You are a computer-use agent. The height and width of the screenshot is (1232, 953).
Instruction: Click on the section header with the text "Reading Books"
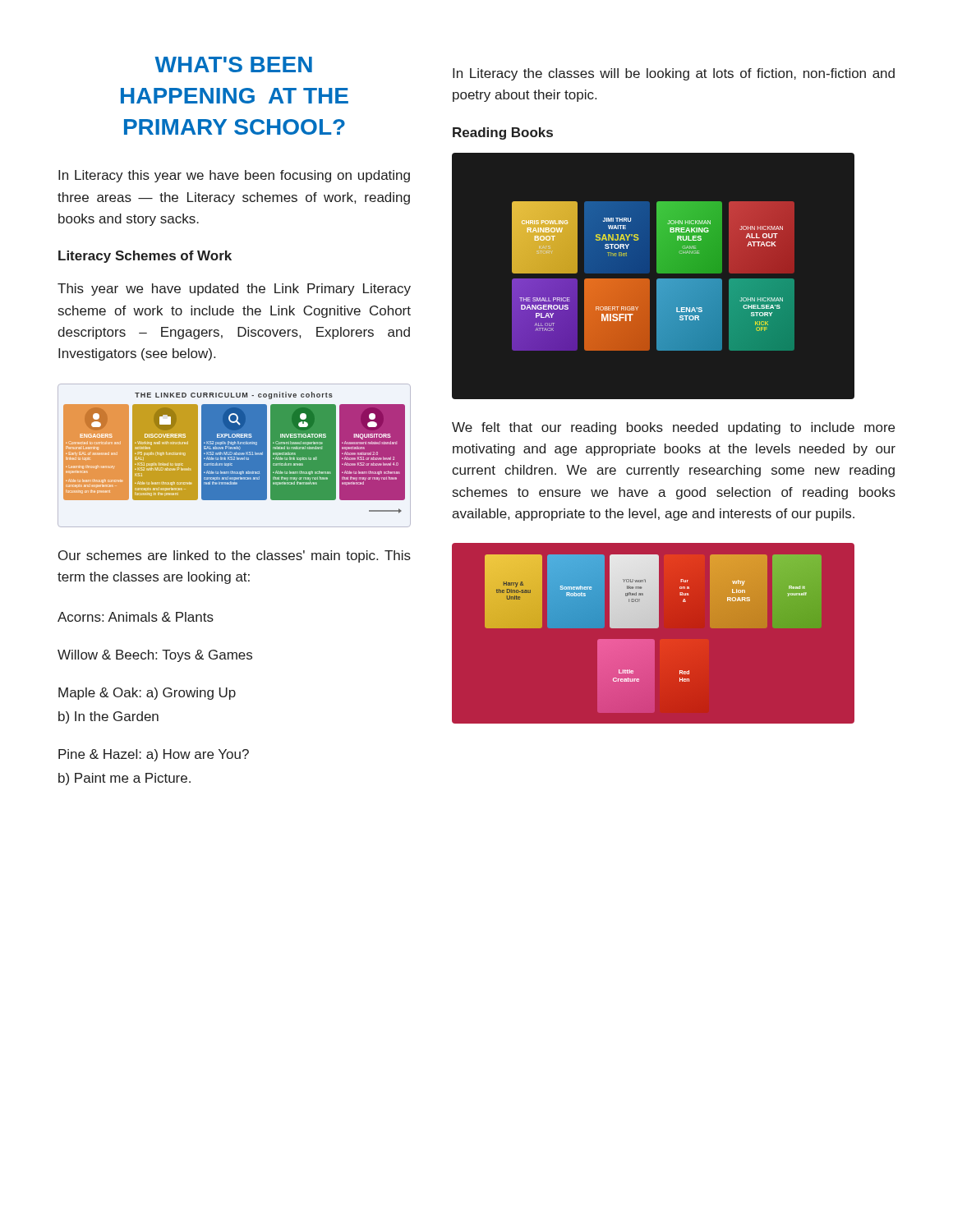click(503, 133)
